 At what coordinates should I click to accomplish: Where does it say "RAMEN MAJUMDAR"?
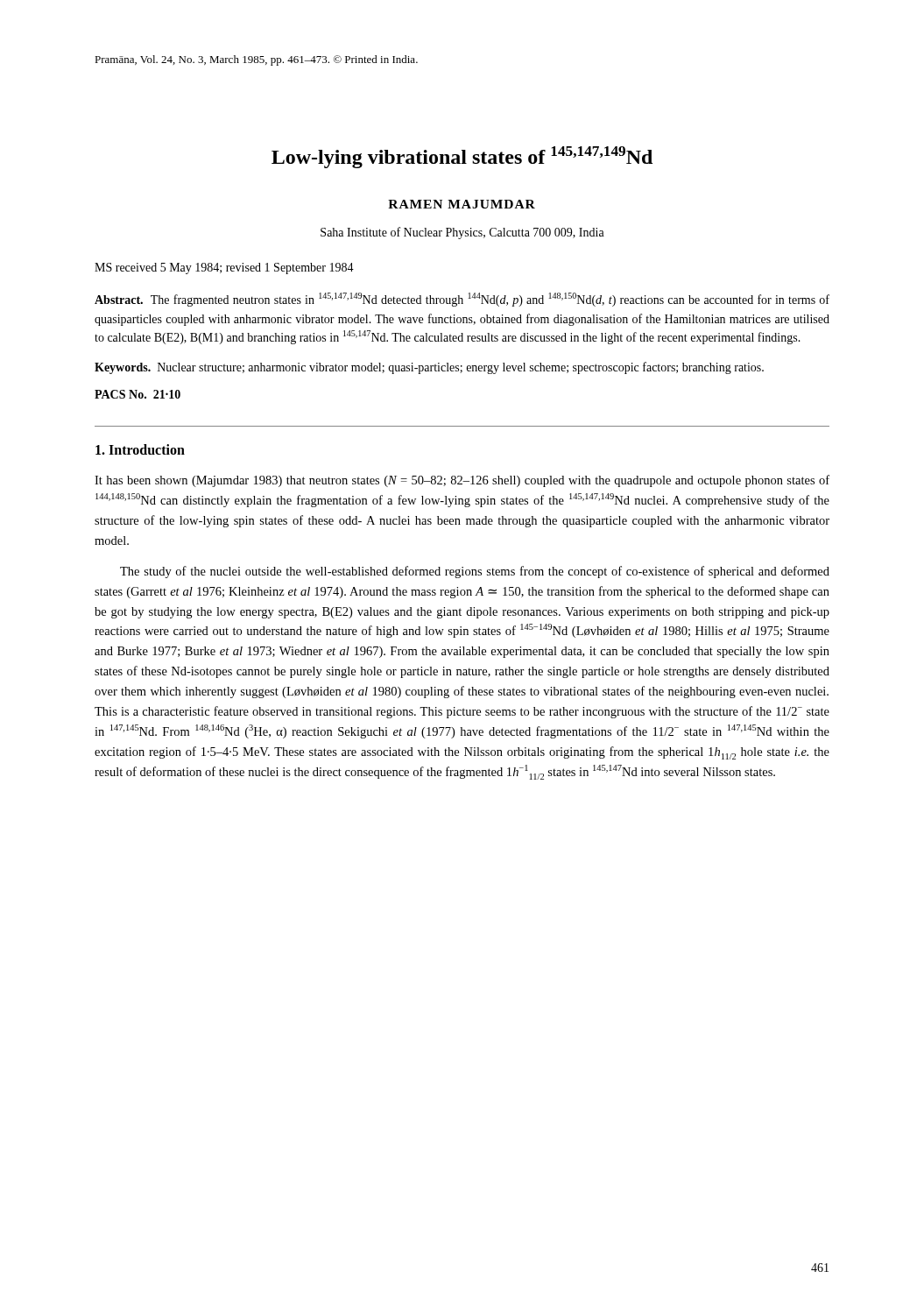coord(462,204)
